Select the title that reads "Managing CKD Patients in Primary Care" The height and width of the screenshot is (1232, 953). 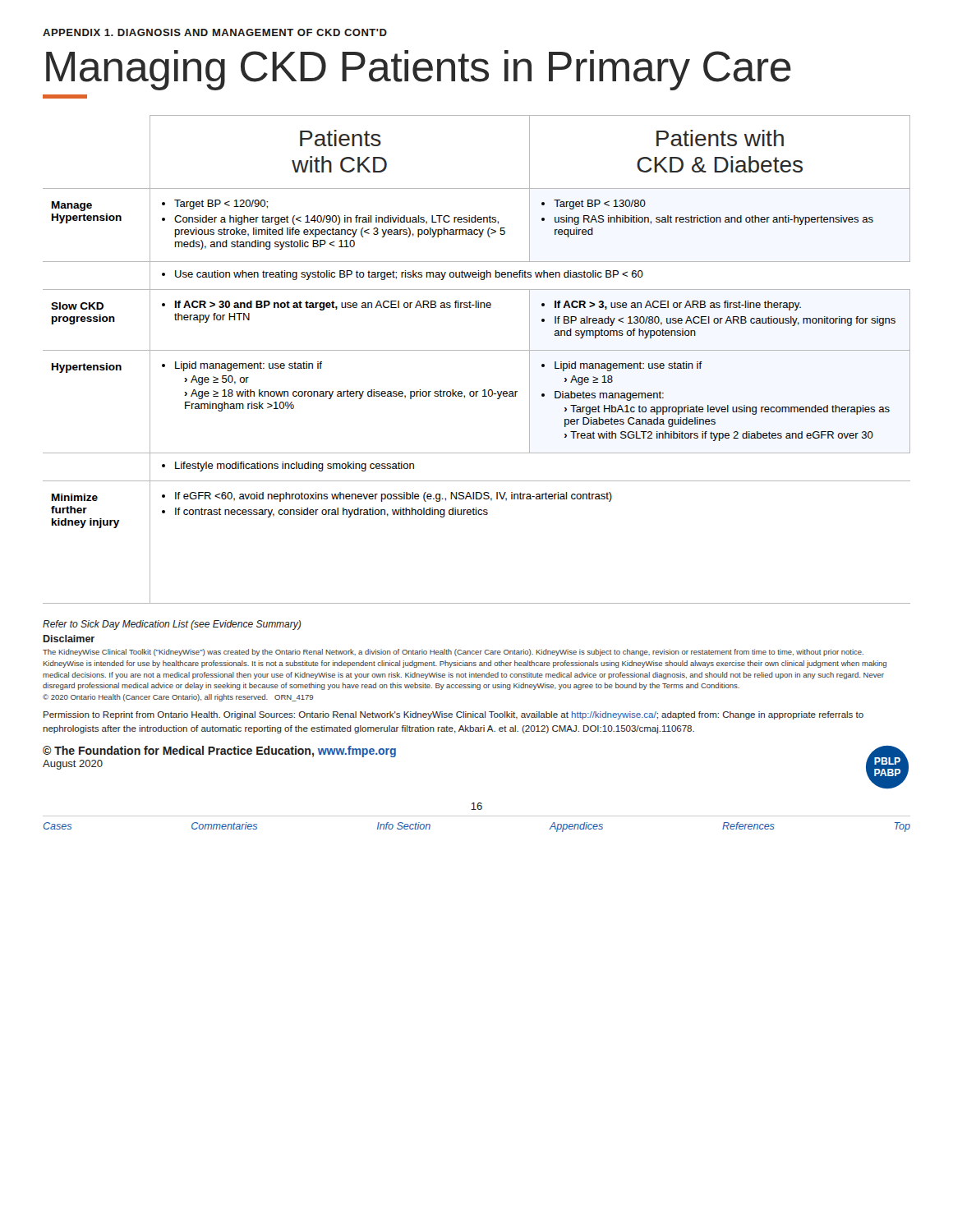click(x=417, y=67)
